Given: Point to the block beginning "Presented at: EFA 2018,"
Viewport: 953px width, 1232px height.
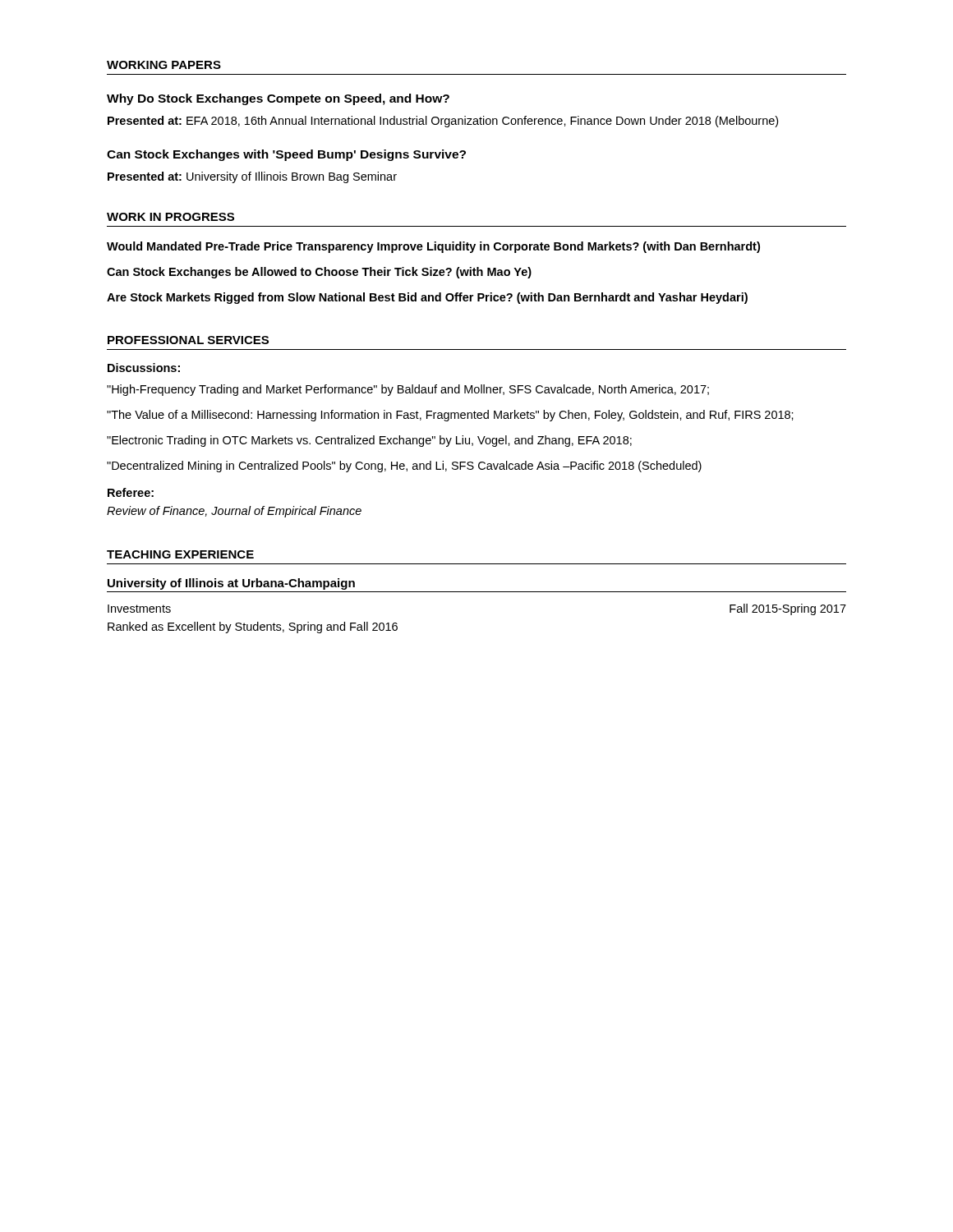Looking at the screenshot, I should click(443, 121).
